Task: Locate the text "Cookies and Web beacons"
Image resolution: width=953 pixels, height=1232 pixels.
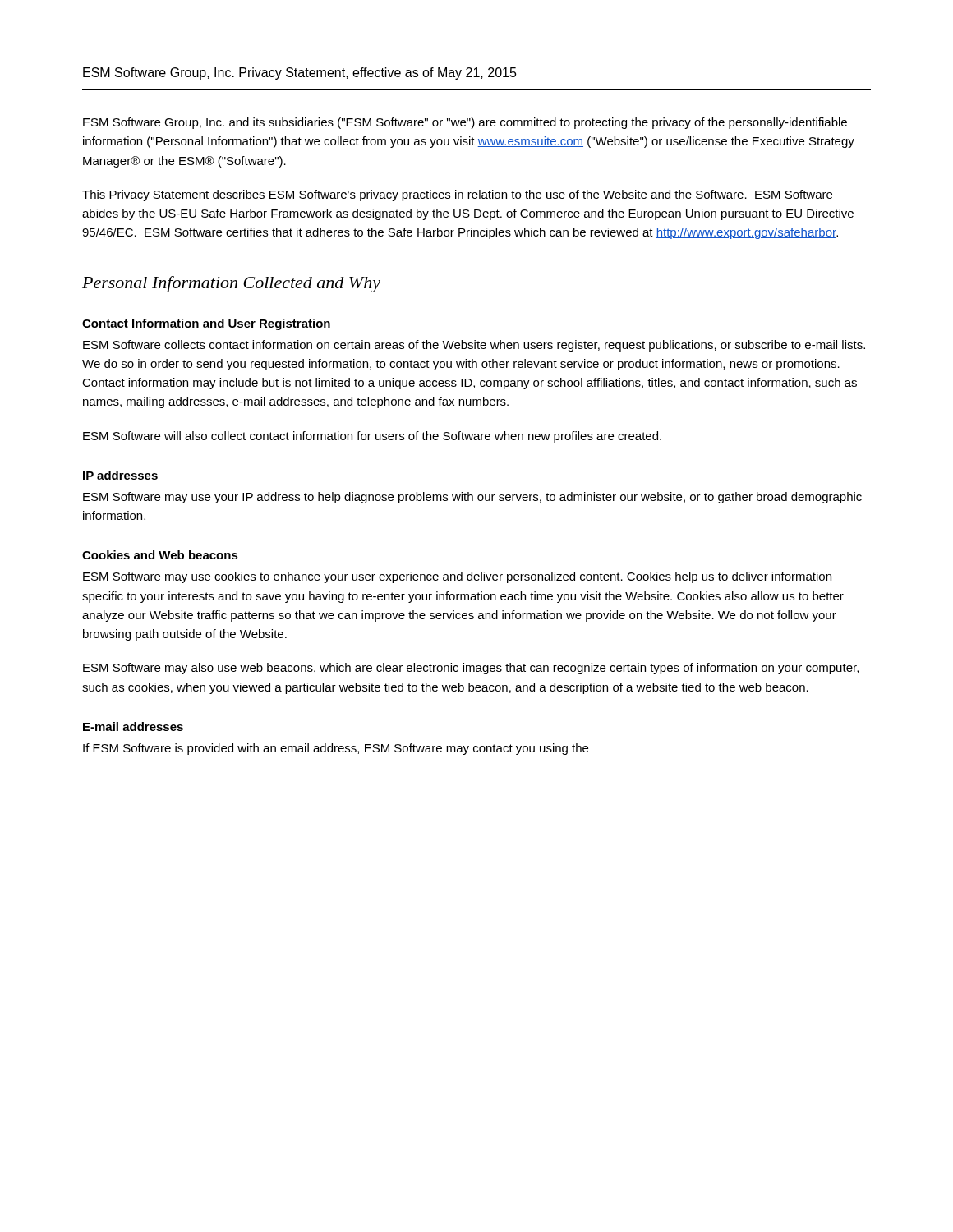Action: pos(160,555)
